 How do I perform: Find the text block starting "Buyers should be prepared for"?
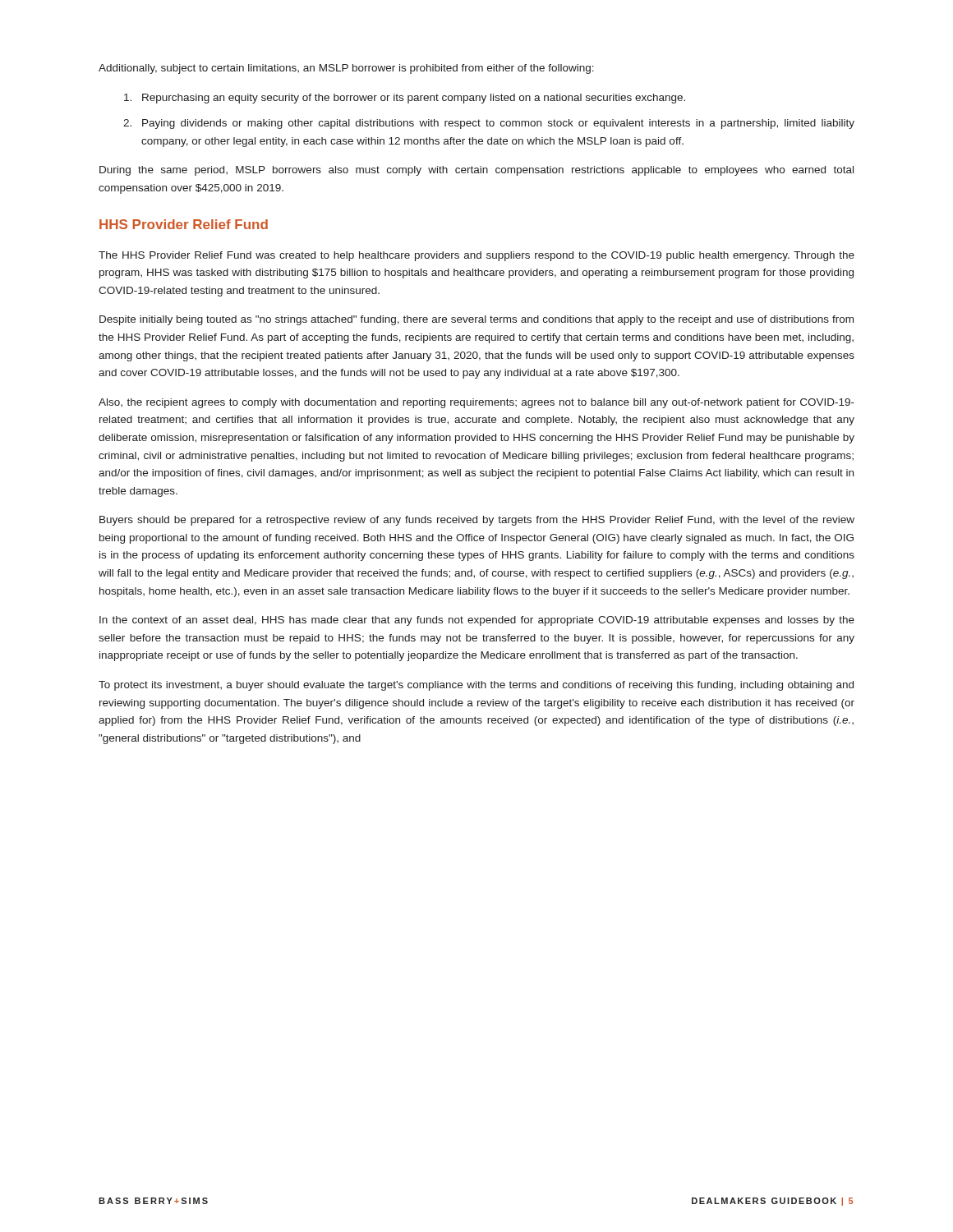pyautogui.click(x=476, y=555)
